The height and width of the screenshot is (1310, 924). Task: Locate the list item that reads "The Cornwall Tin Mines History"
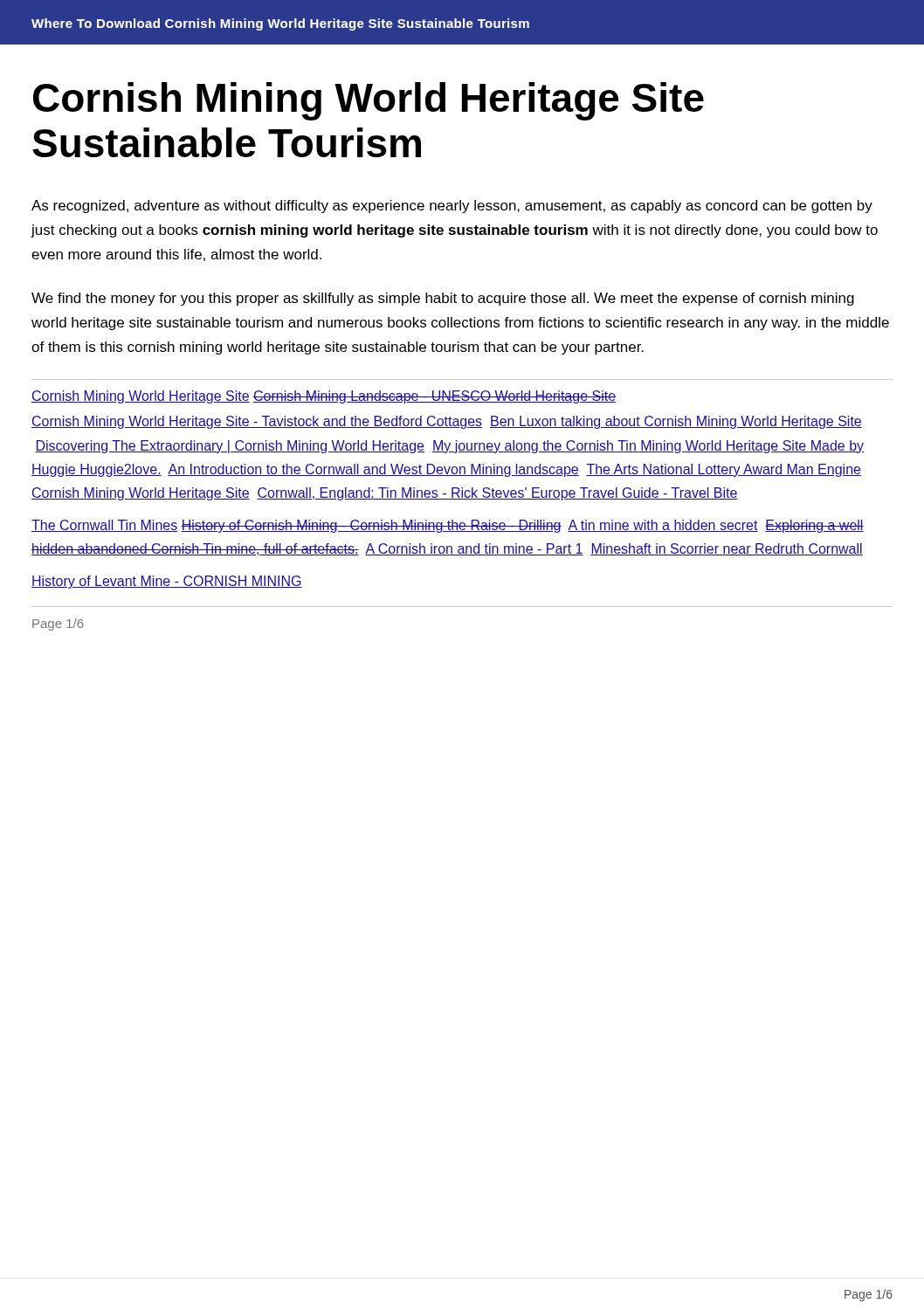462,537
